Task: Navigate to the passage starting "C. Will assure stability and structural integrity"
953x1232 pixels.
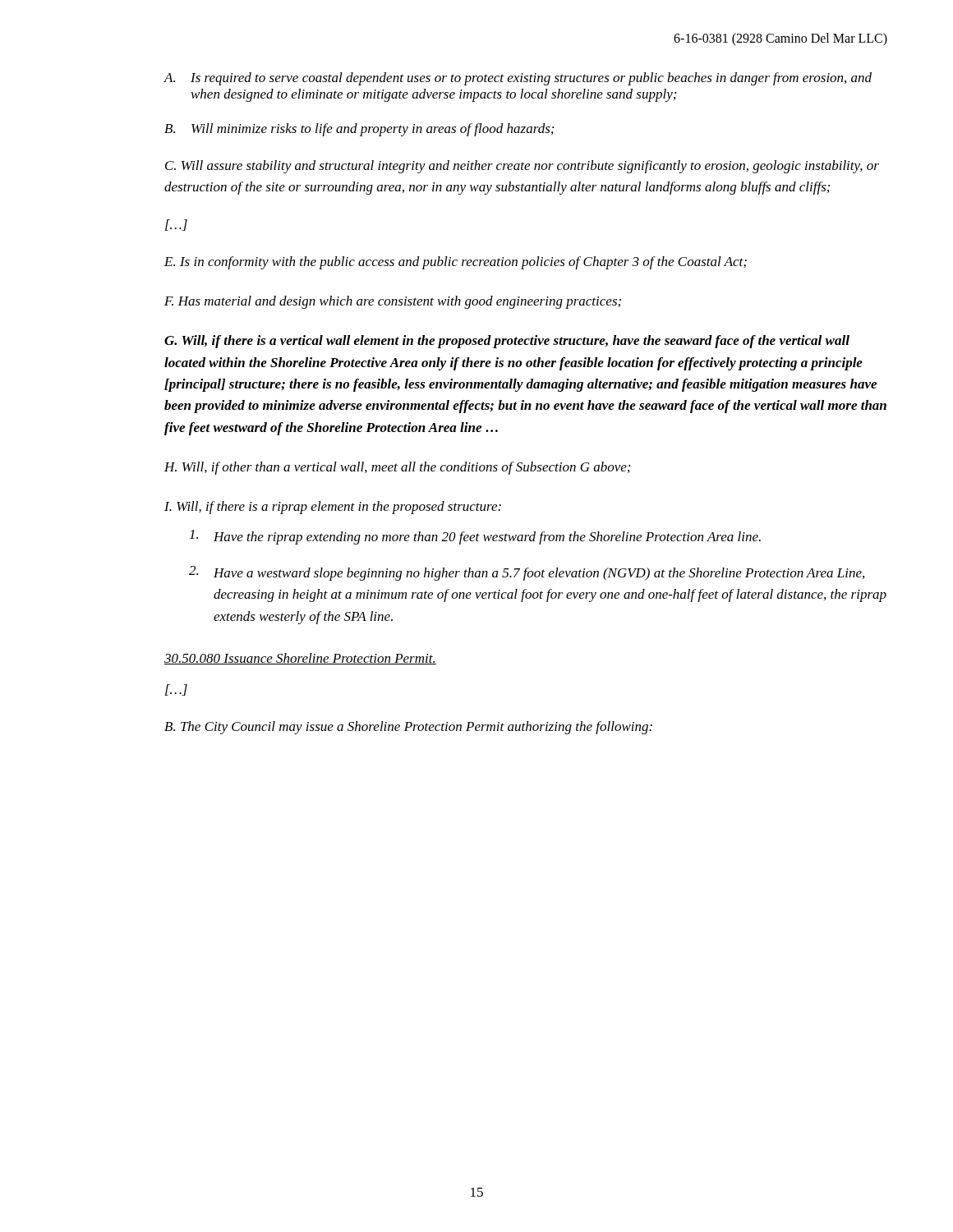Action: [522, 176]
